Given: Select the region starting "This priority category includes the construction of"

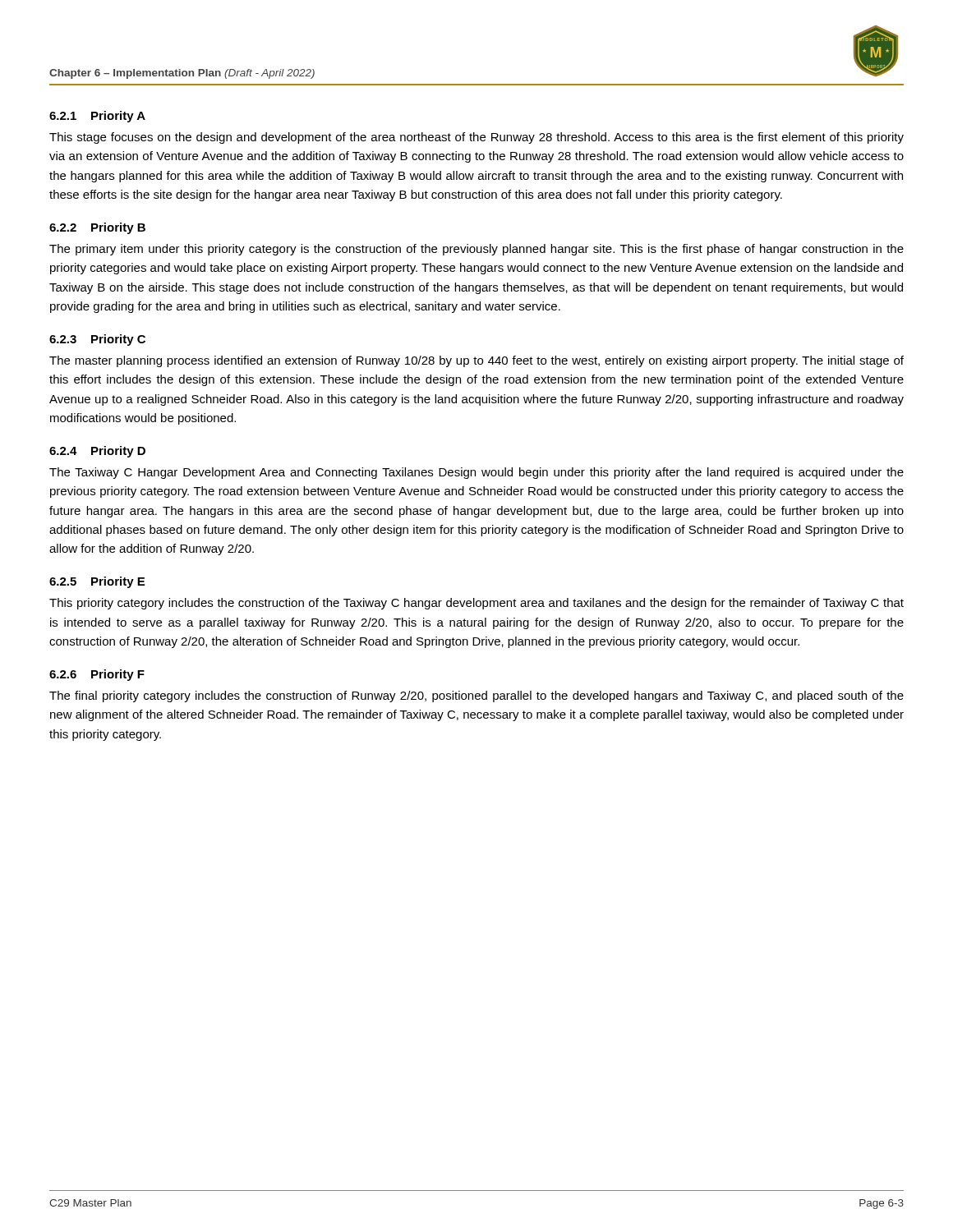Looking at the screenshot, I should coord(476,622).
